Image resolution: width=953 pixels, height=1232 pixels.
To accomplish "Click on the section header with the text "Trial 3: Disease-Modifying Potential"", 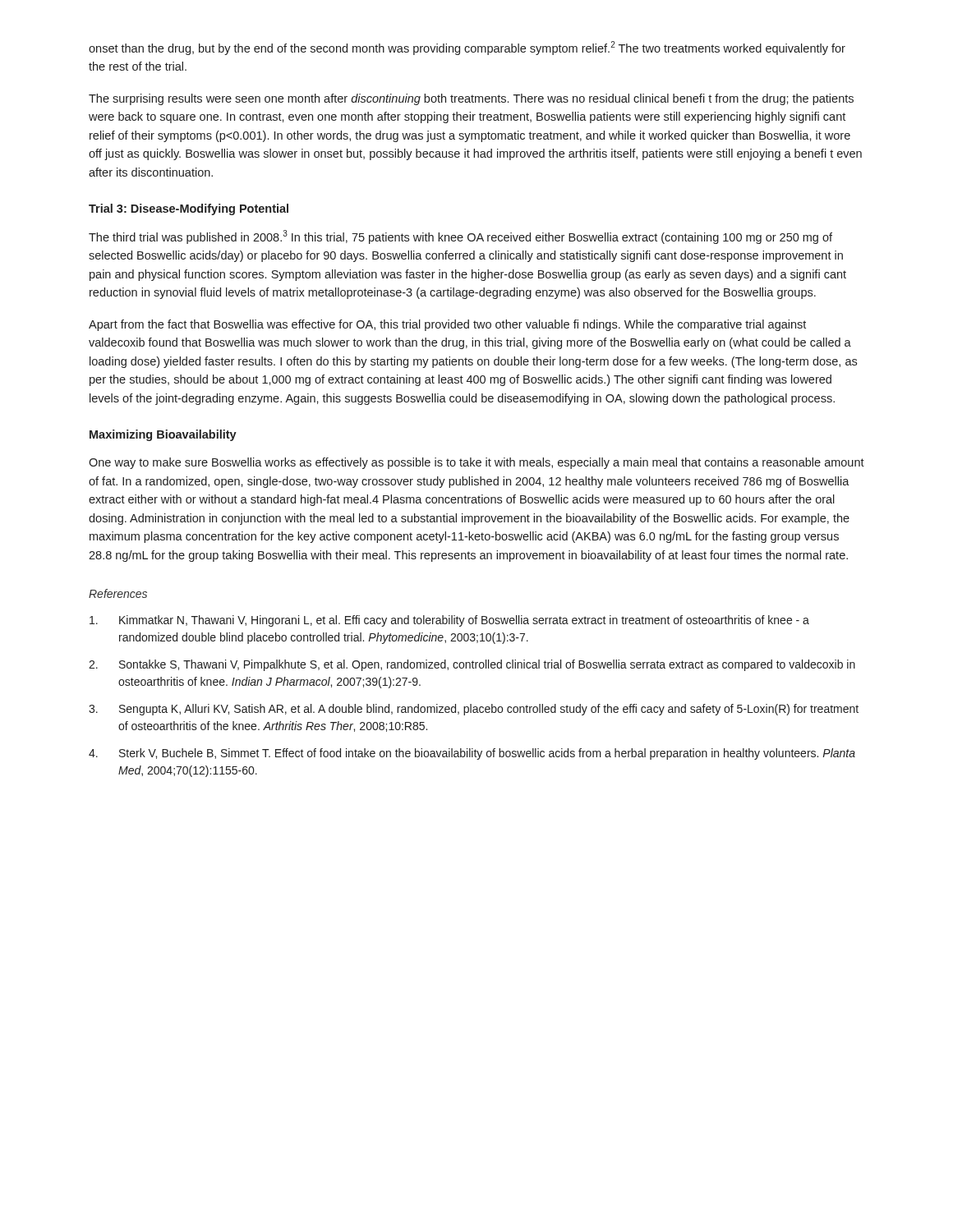I will point(189,209).
